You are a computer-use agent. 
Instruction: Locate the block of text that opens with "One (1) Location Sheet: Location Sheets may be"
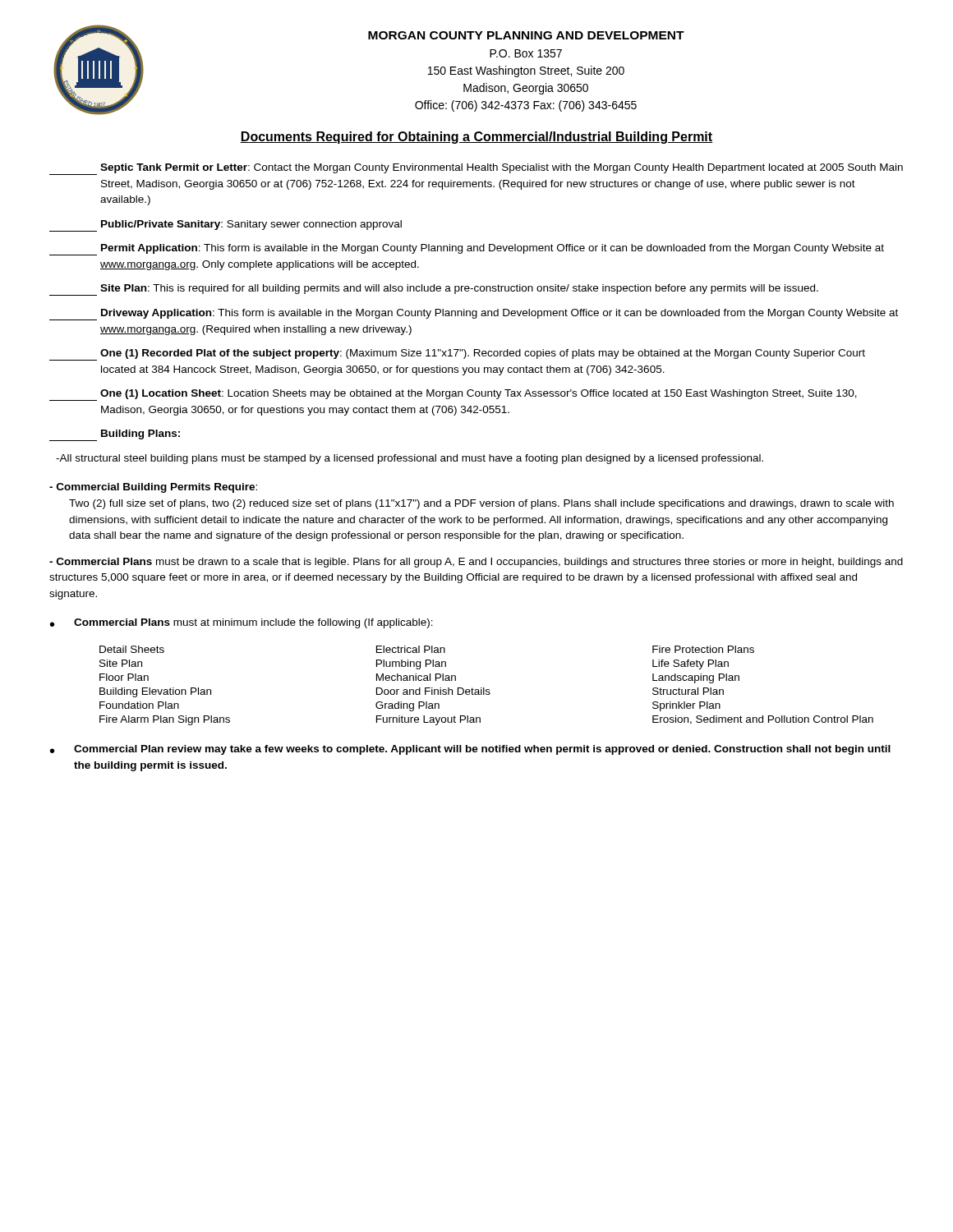point(476,401)
